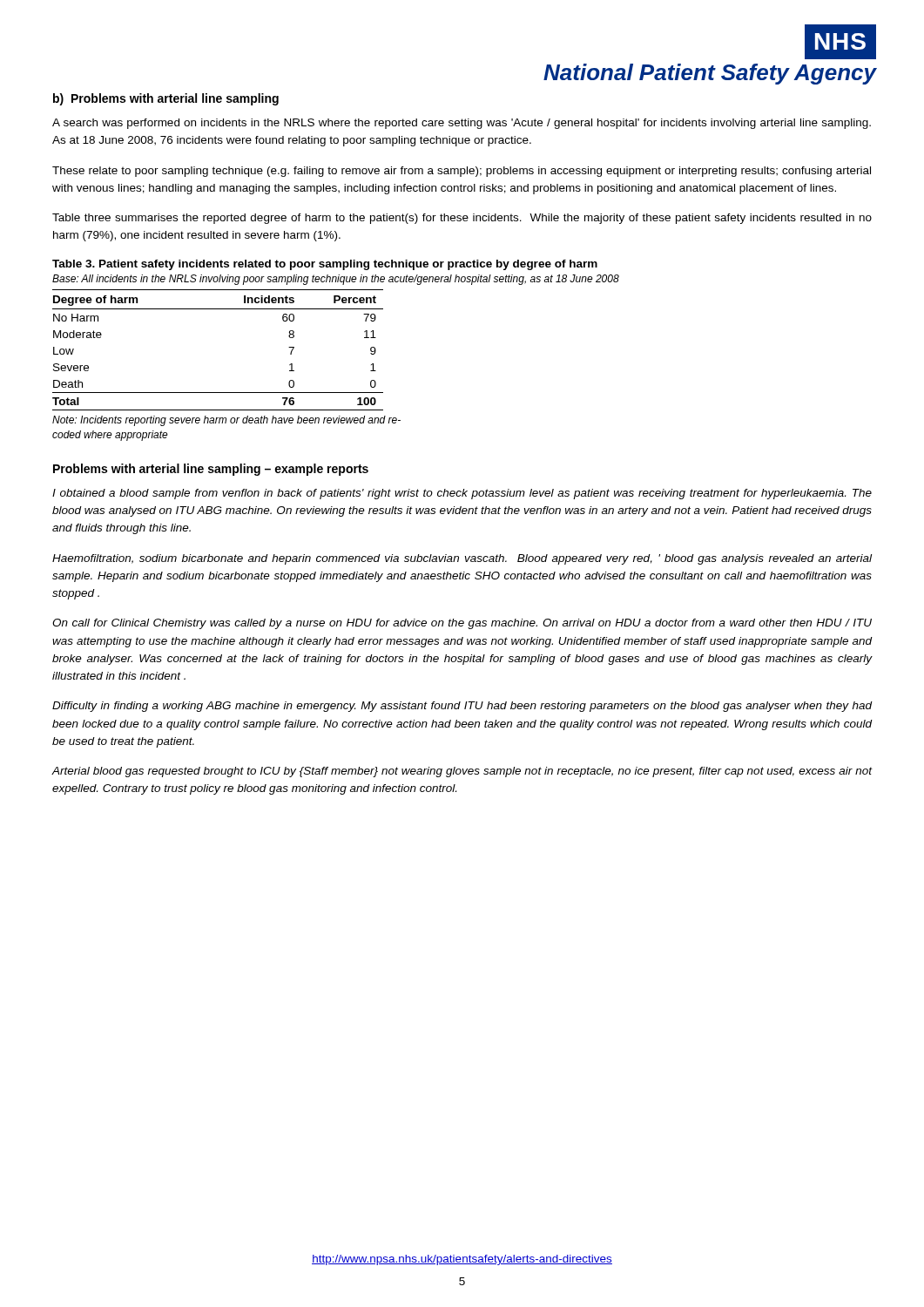The width and height of the screenshot is (924, 1307).
Task: Click the passage that begins "Haemofiltration, sodium bicarbonate"
Action: pos(462,575)
